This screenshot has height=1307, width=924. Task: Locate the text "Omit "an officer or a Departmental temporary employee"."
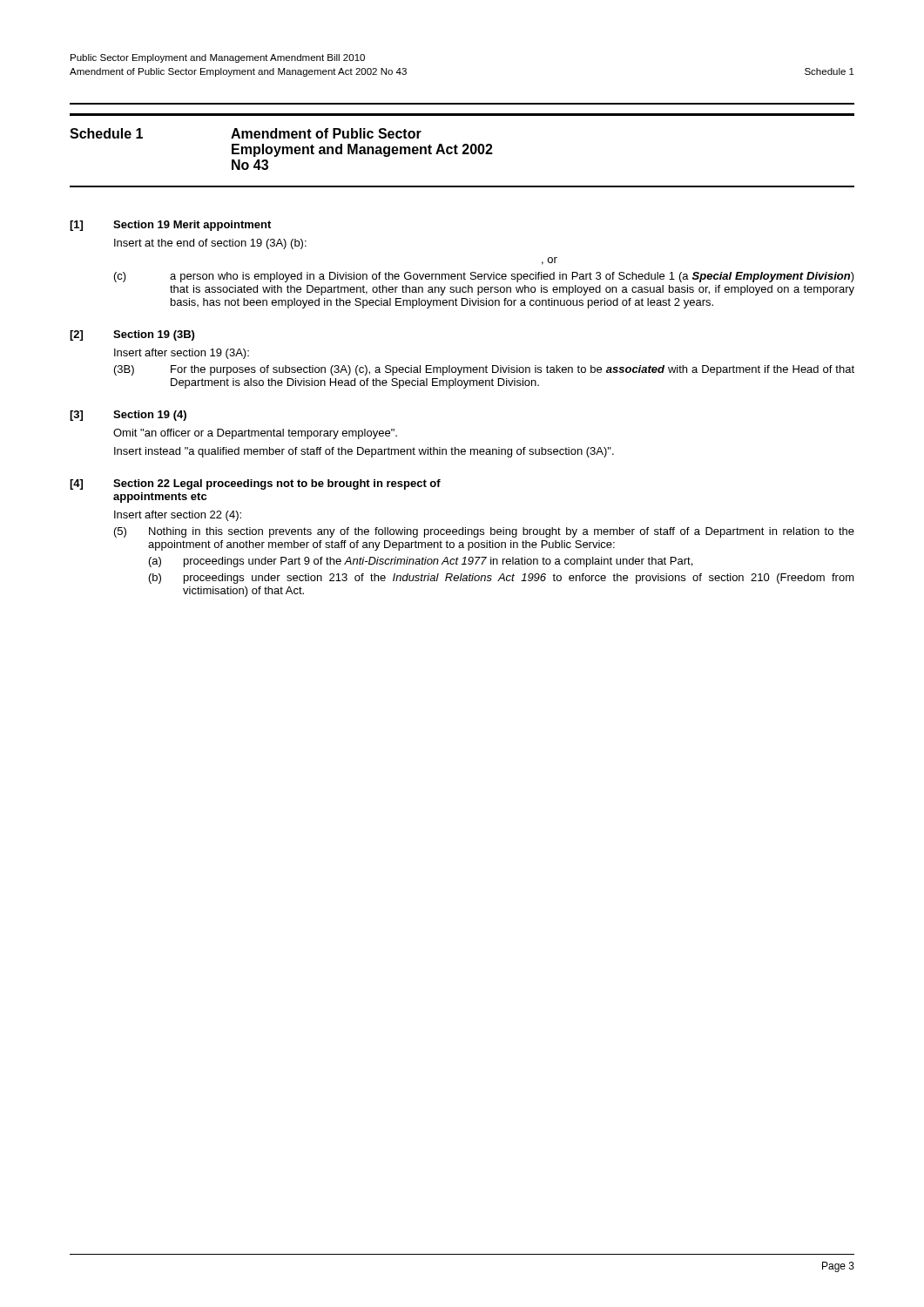256,433
